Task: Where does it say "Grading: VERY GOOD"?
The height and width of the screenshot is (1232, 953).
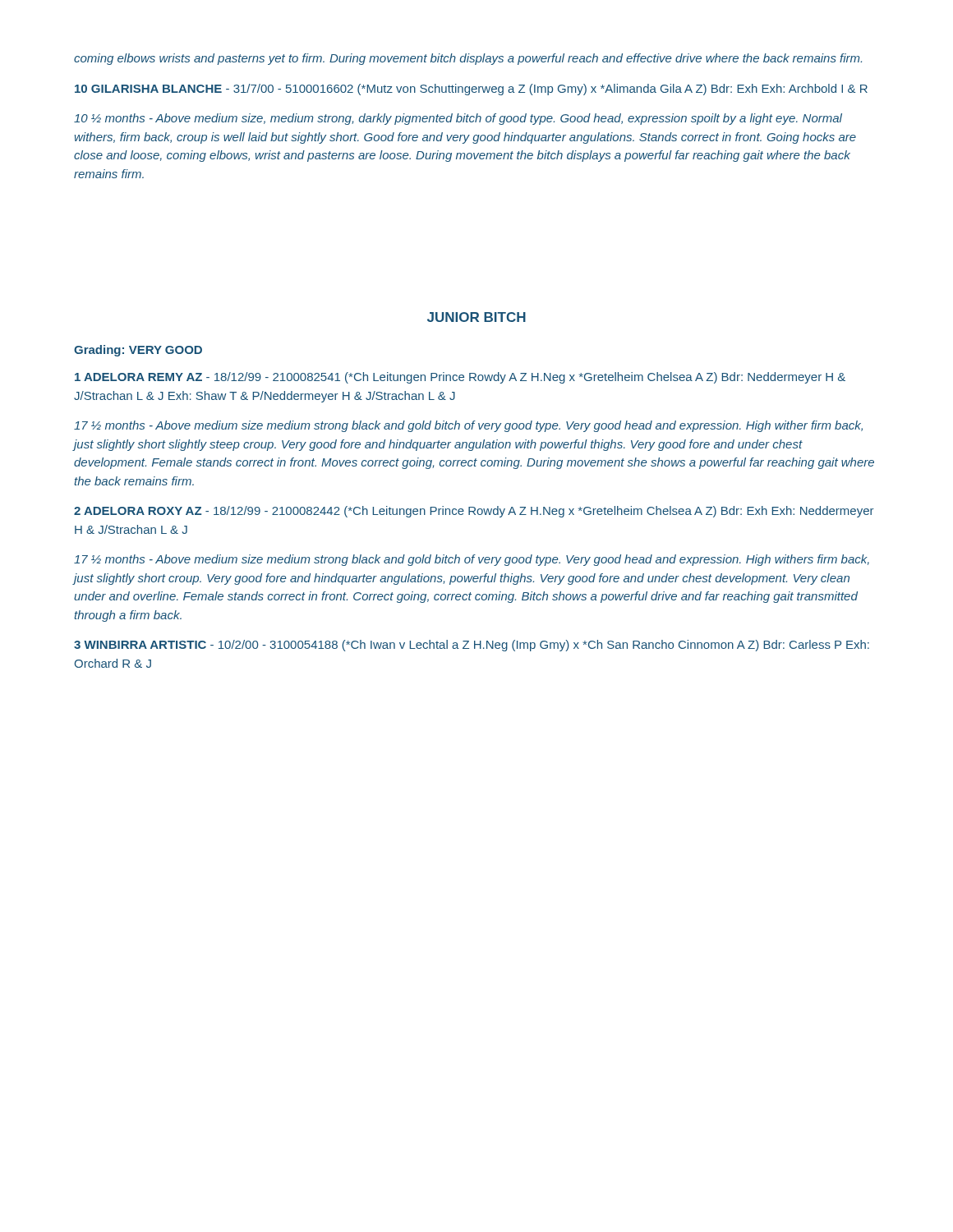Action: [x=138, y=349]
